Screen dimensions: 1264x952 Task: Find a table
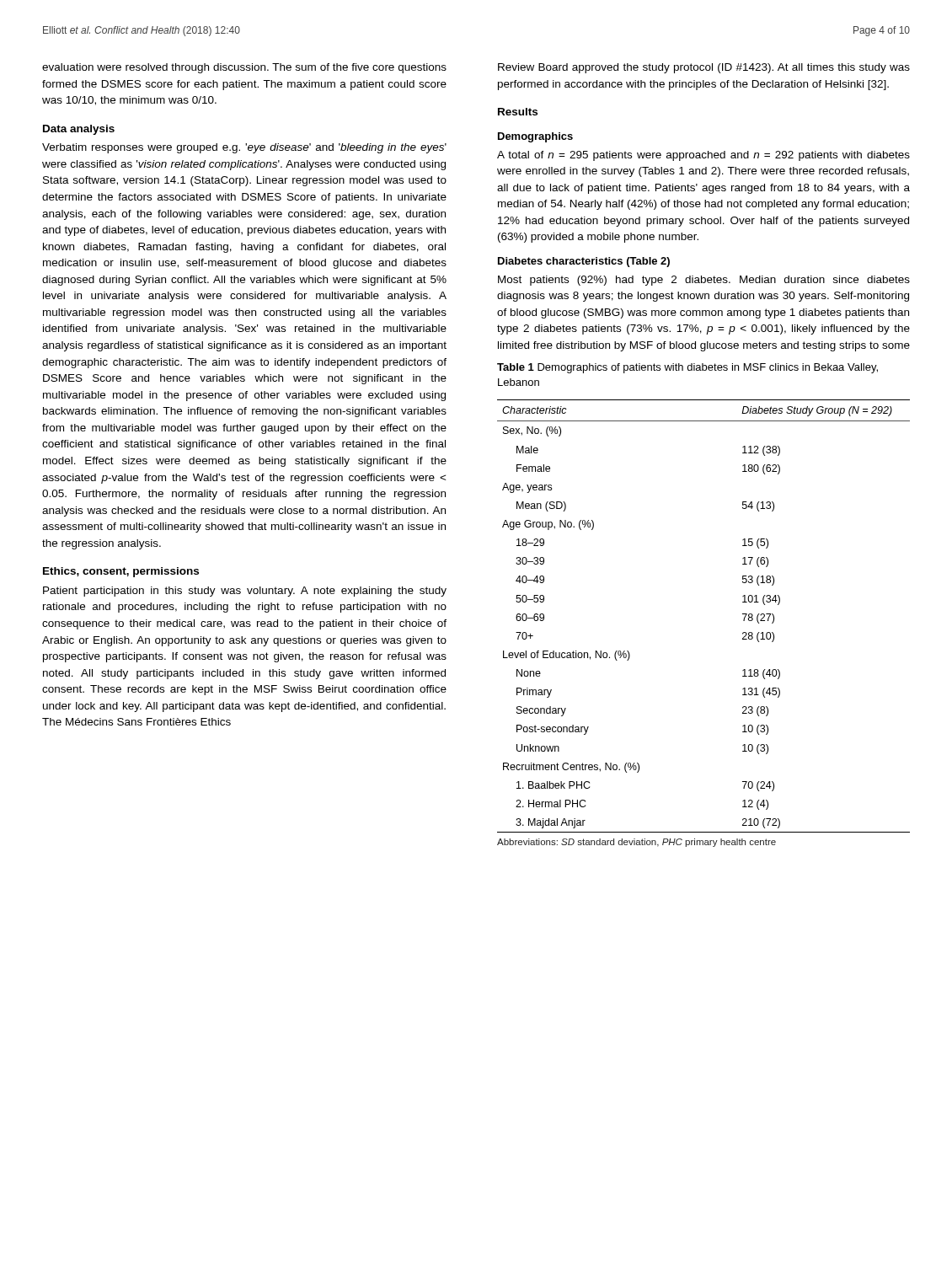(703, 624)
